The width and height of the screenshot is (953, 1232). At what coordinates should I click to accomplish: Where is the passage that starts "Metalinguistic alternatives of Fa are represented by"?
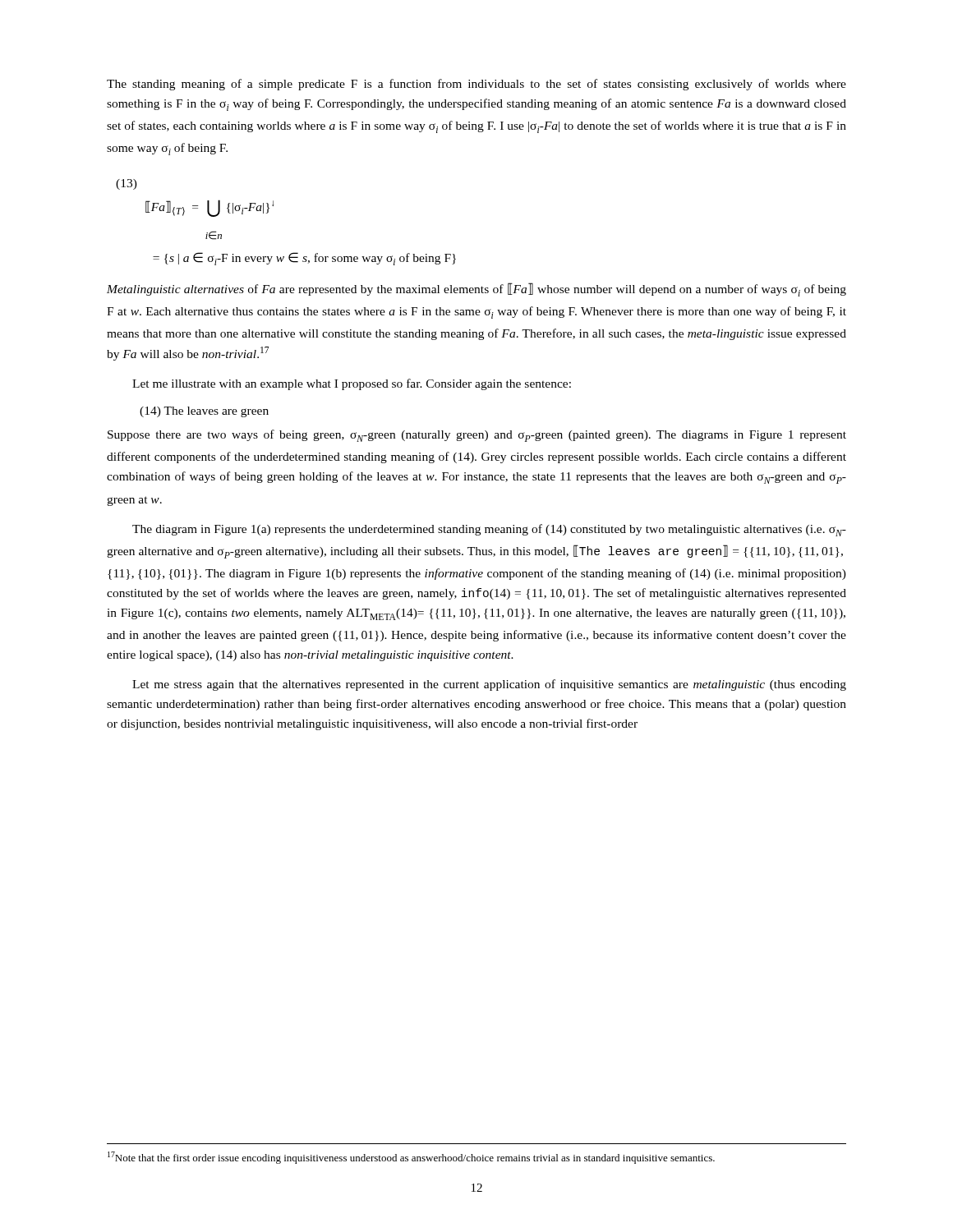click(476, 322)
